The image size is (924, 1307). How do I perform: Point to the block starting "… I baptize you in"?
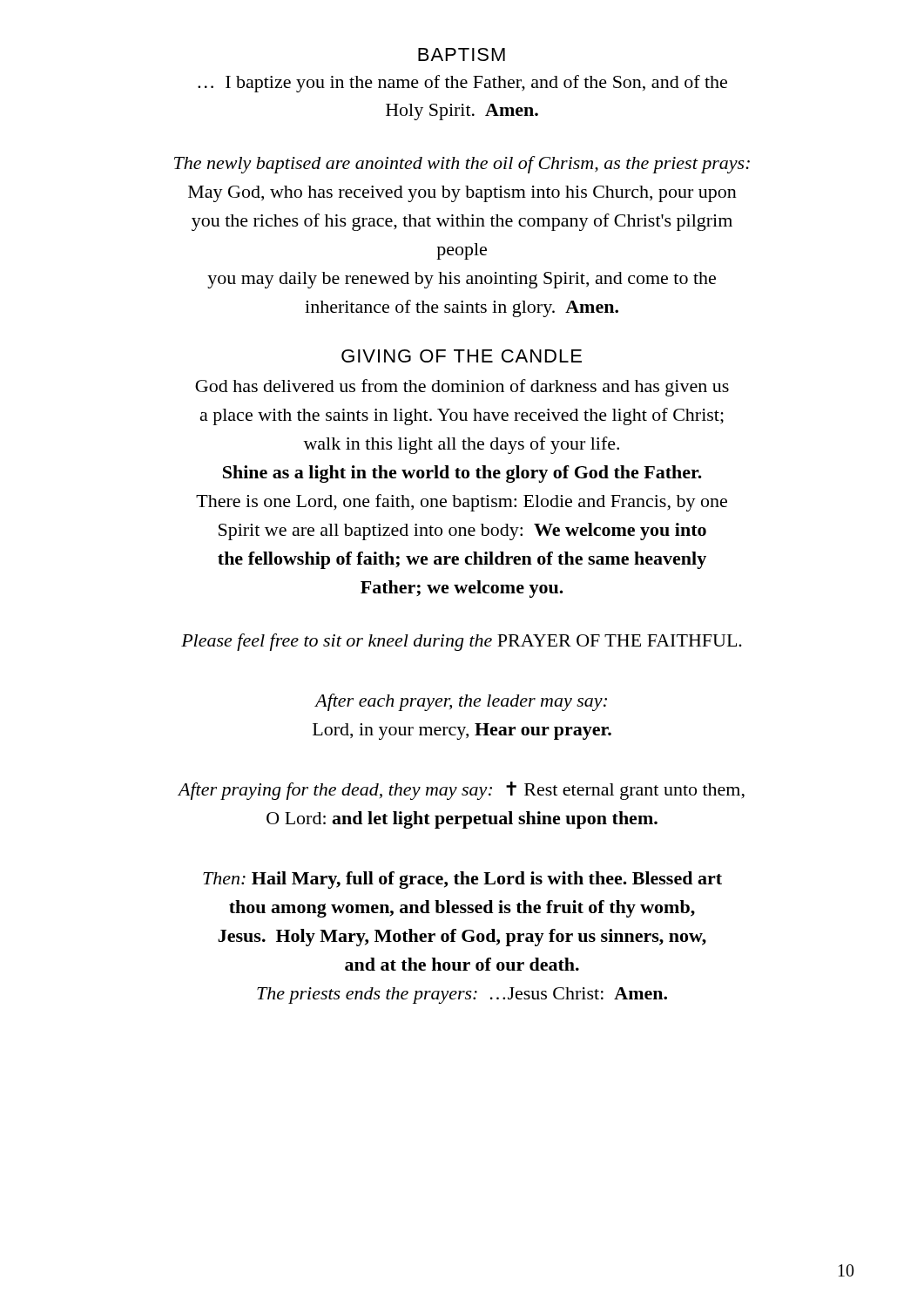click(462, 95)
